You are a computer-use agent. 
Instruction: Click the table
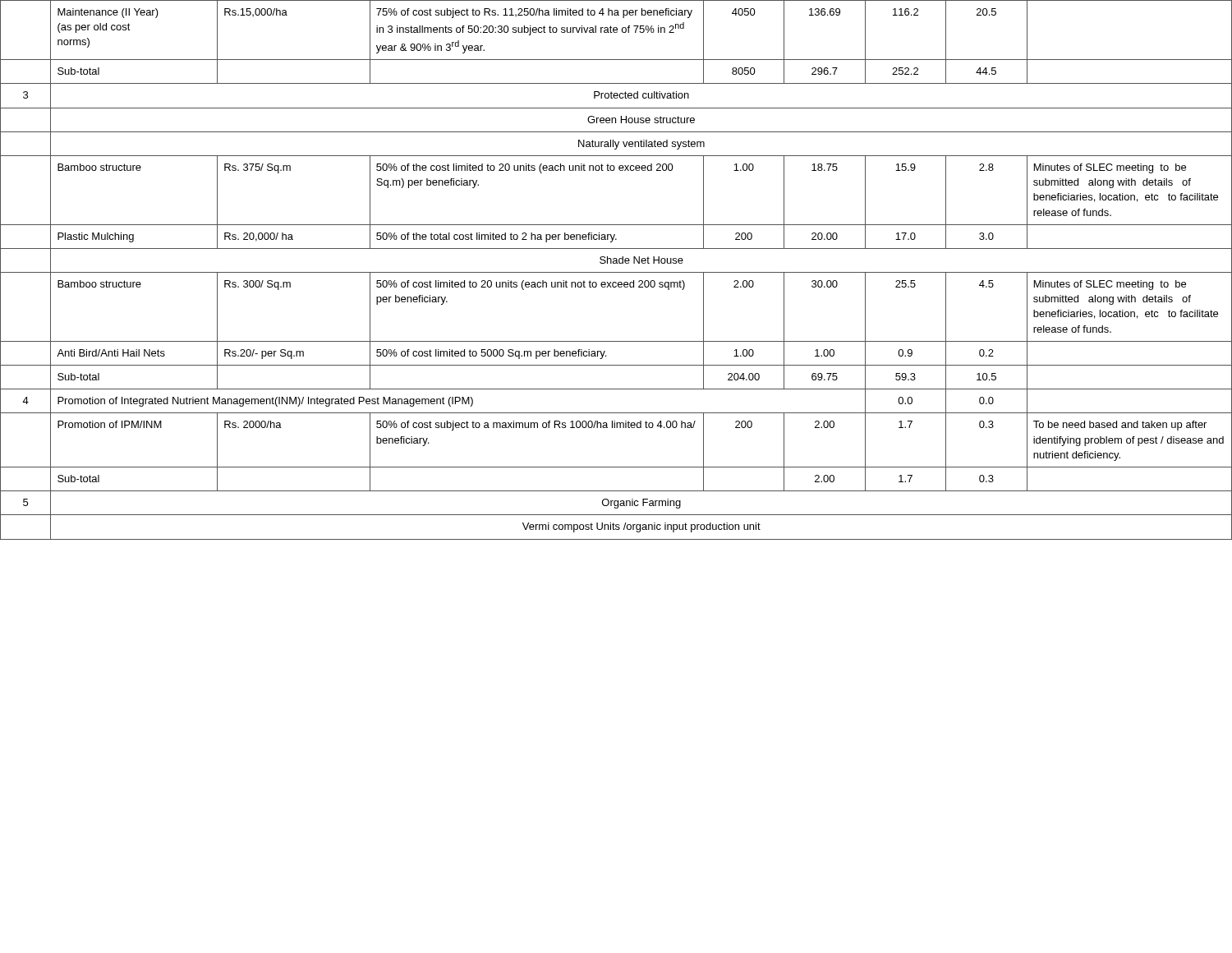click(616, 476)
